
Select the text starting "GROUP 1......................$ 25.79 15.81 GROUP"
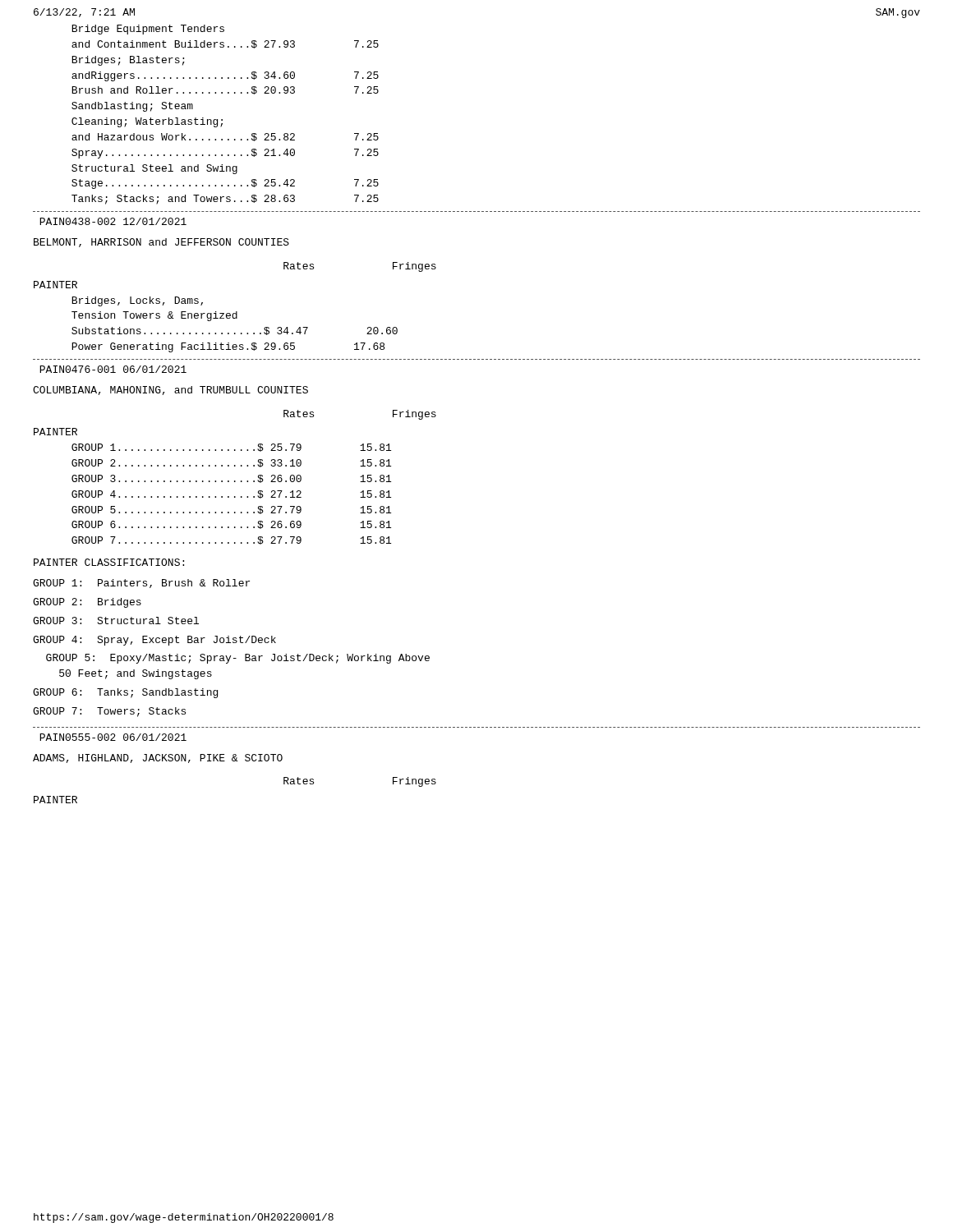tap(231, 448)
